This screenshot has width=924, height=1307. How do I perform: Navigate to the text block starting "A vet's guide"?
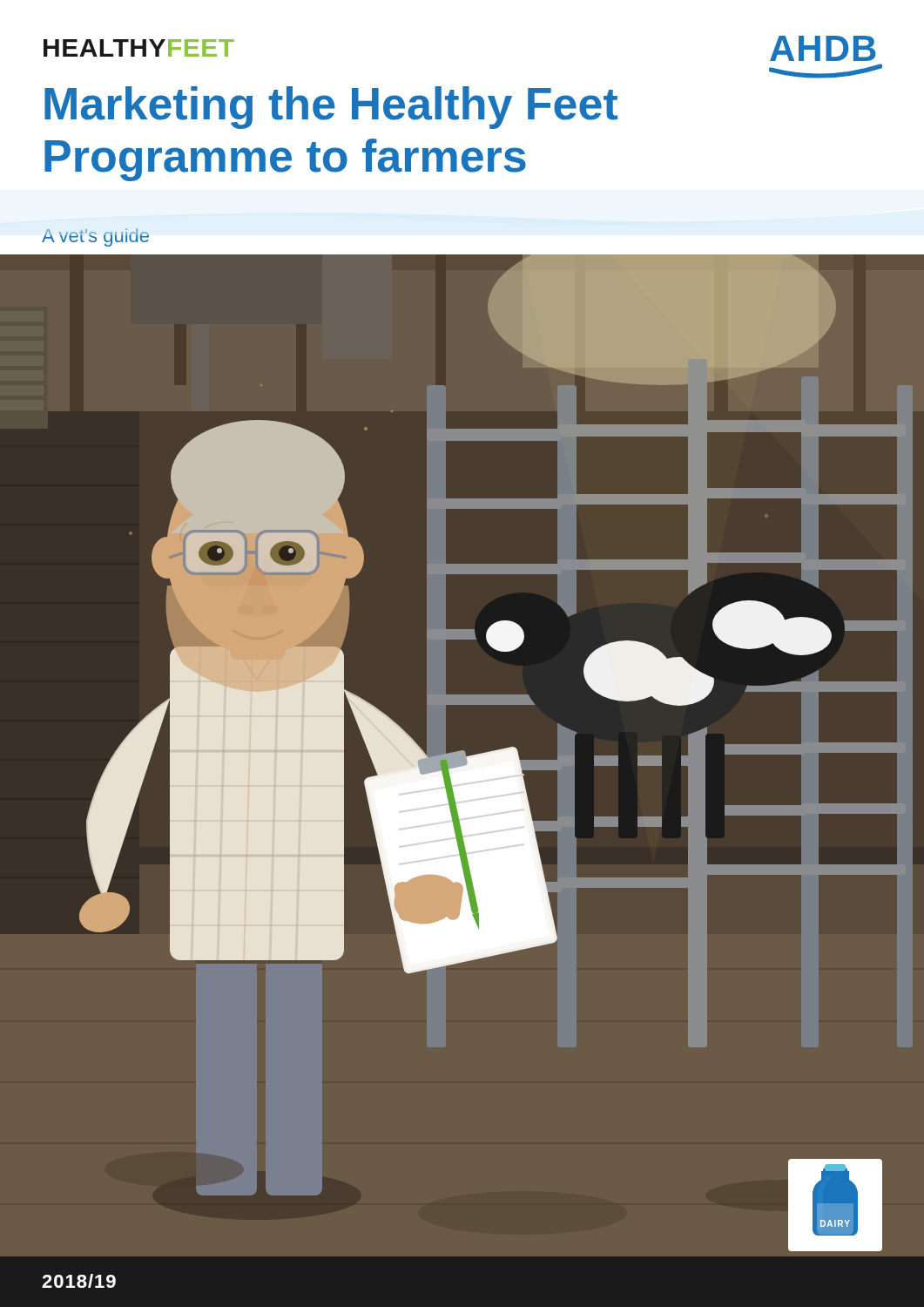[x=96, y=236]
